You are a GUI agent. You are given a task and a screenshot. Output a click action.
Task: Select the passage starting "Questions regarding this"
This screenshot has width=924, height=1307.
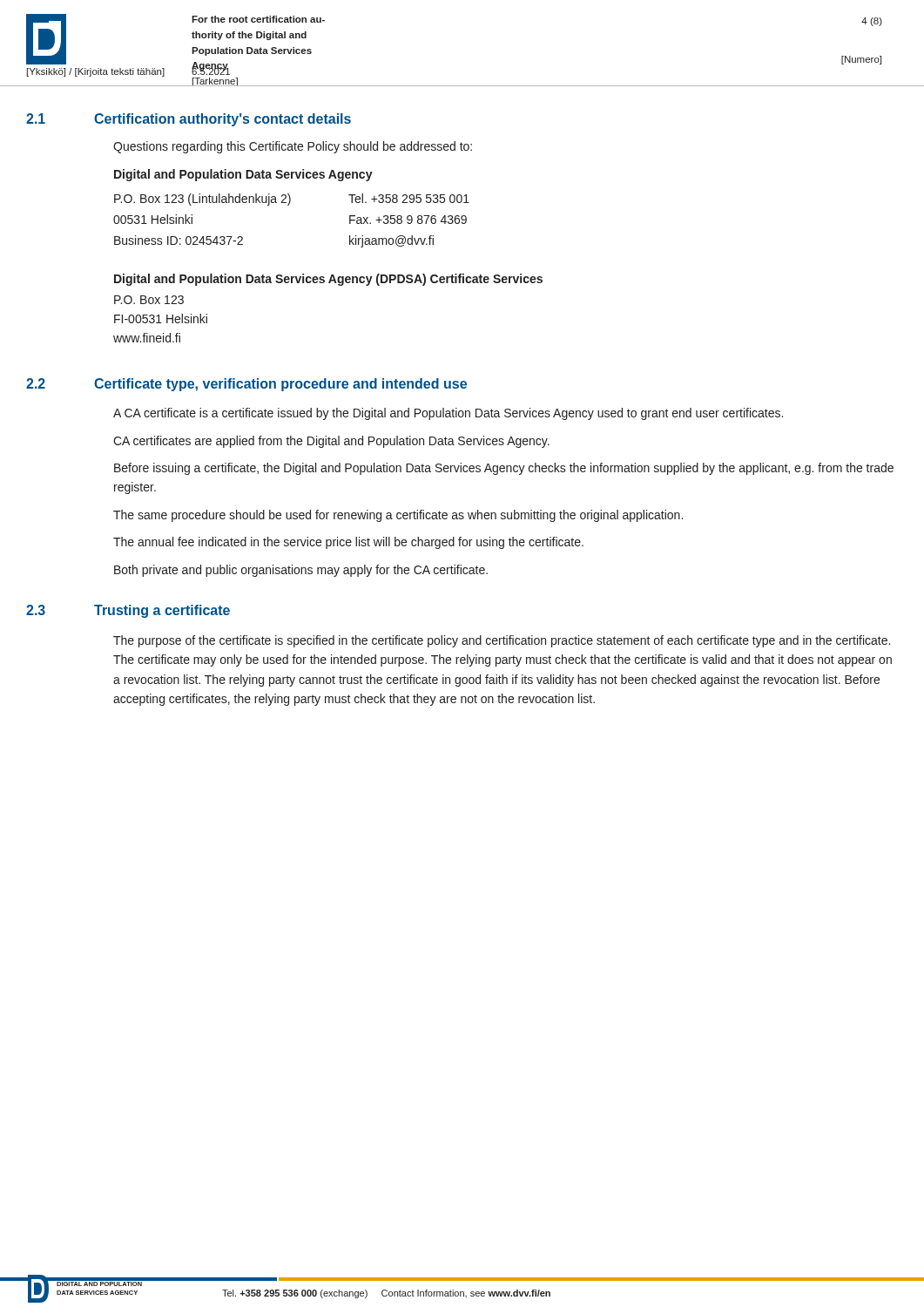(293, 146)
